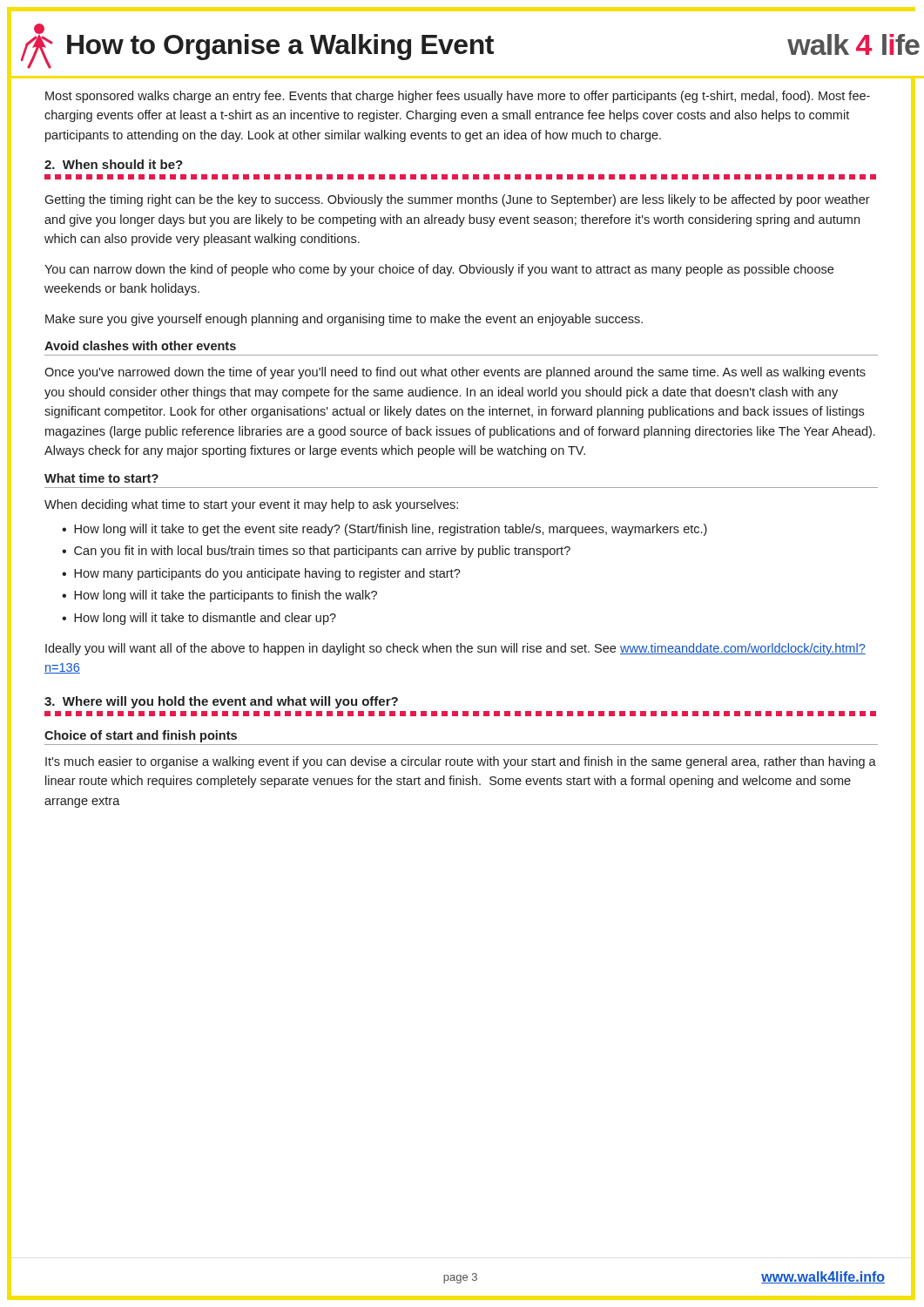Click on the section header containing "What time to start?"
The image size is (924, 1307).
pyautogui.click(x=102, y=478)
